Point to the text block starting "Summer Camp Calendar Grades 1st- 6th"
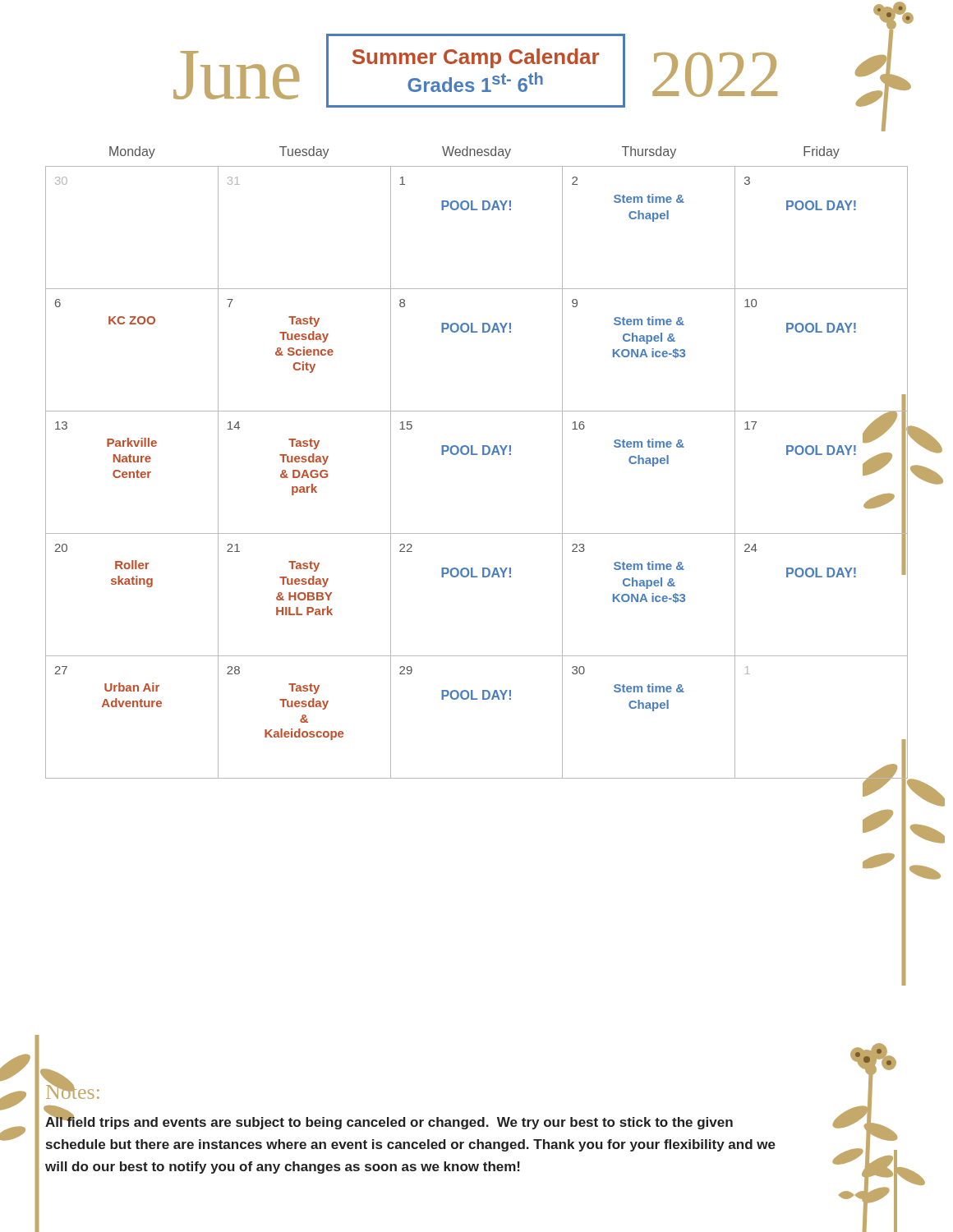The width and height of the screenshot is (953, 1232). point(475,70)
